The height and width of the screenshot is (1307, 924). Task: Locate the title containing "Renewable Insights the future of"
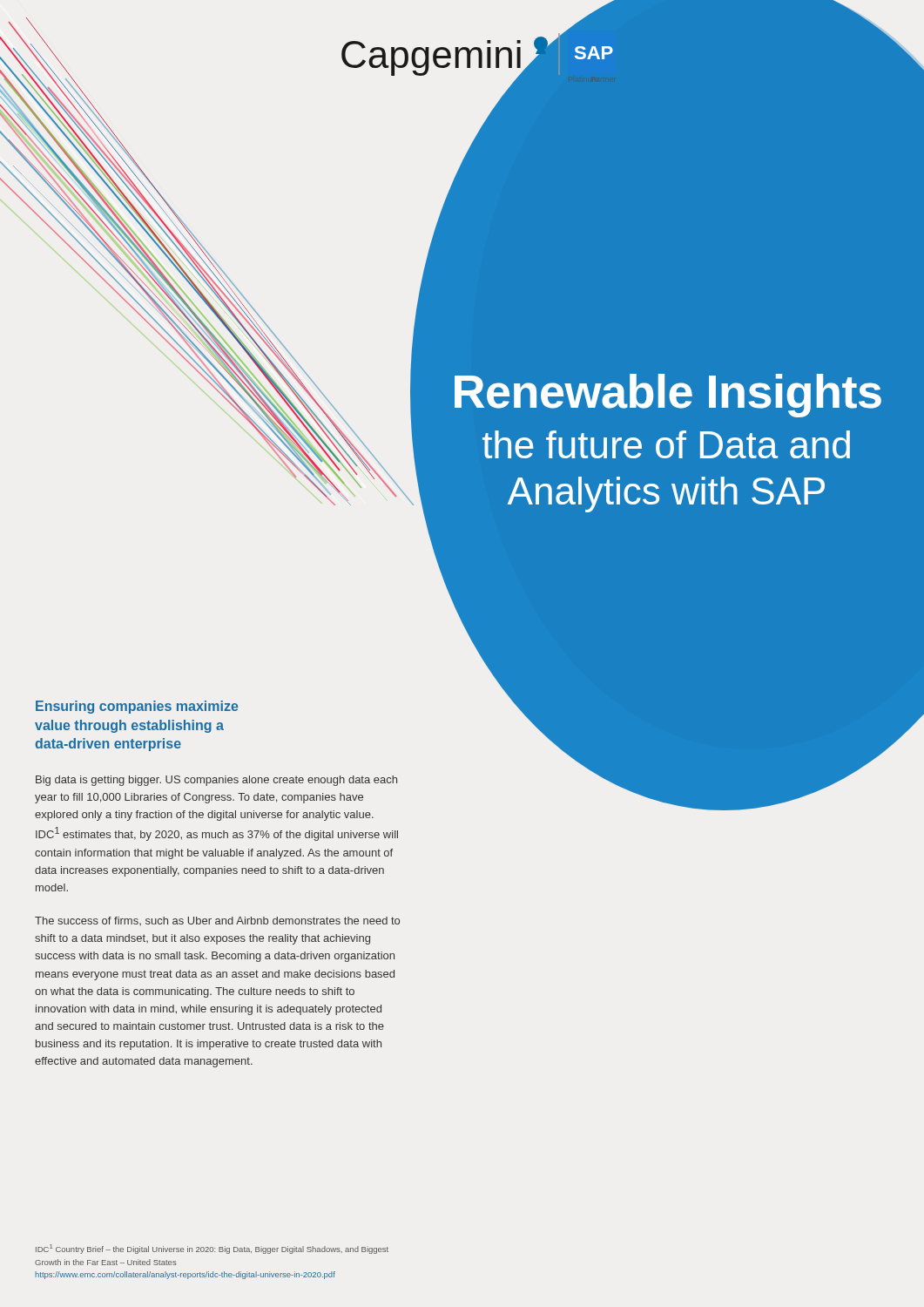(667, 440)
